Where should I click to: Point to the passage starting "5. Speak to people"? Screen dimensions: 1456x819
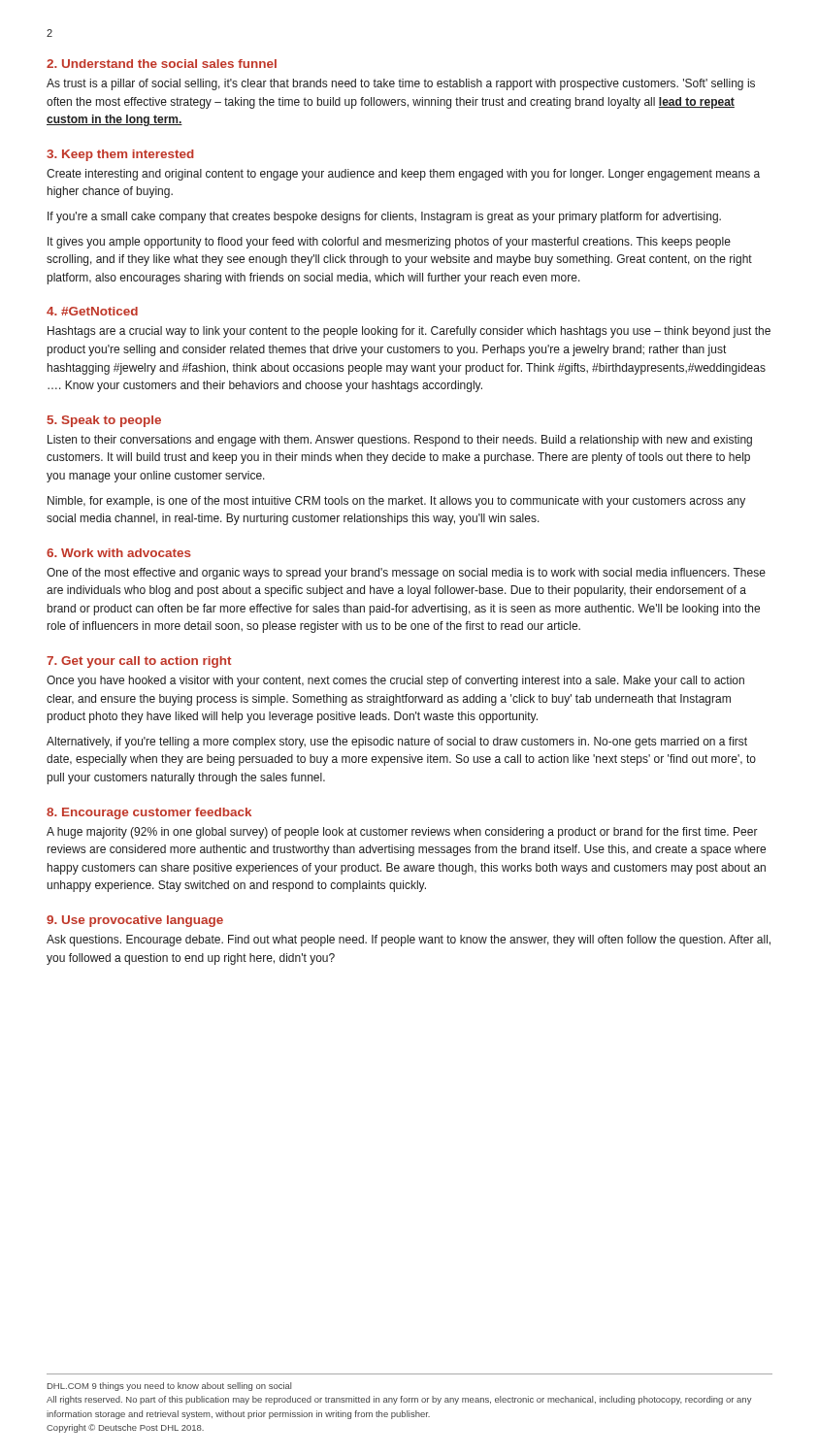(x=104, y=419)
